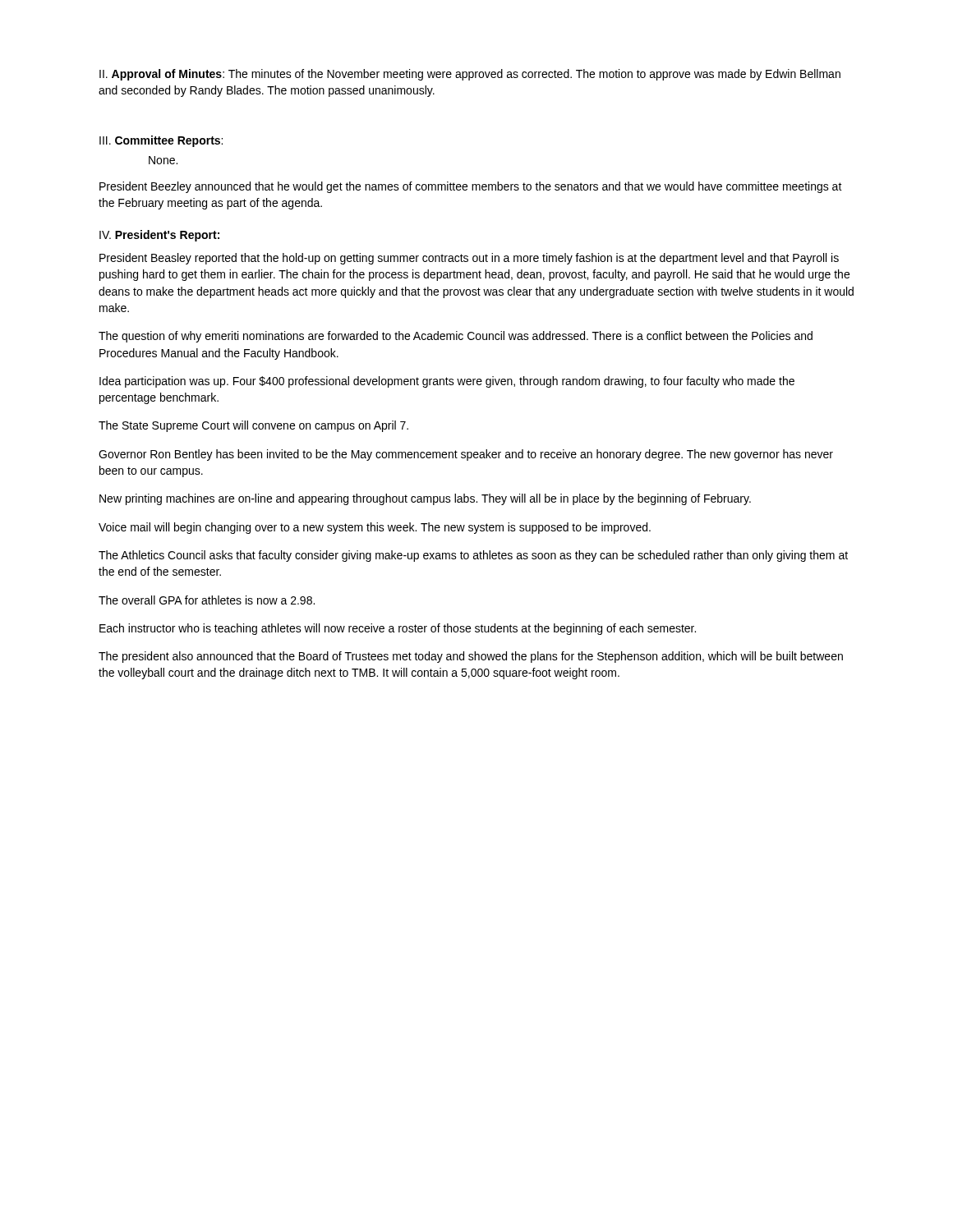Find the text block that says "Idea participation was up. Four $400 professional development"

(476, 389)
